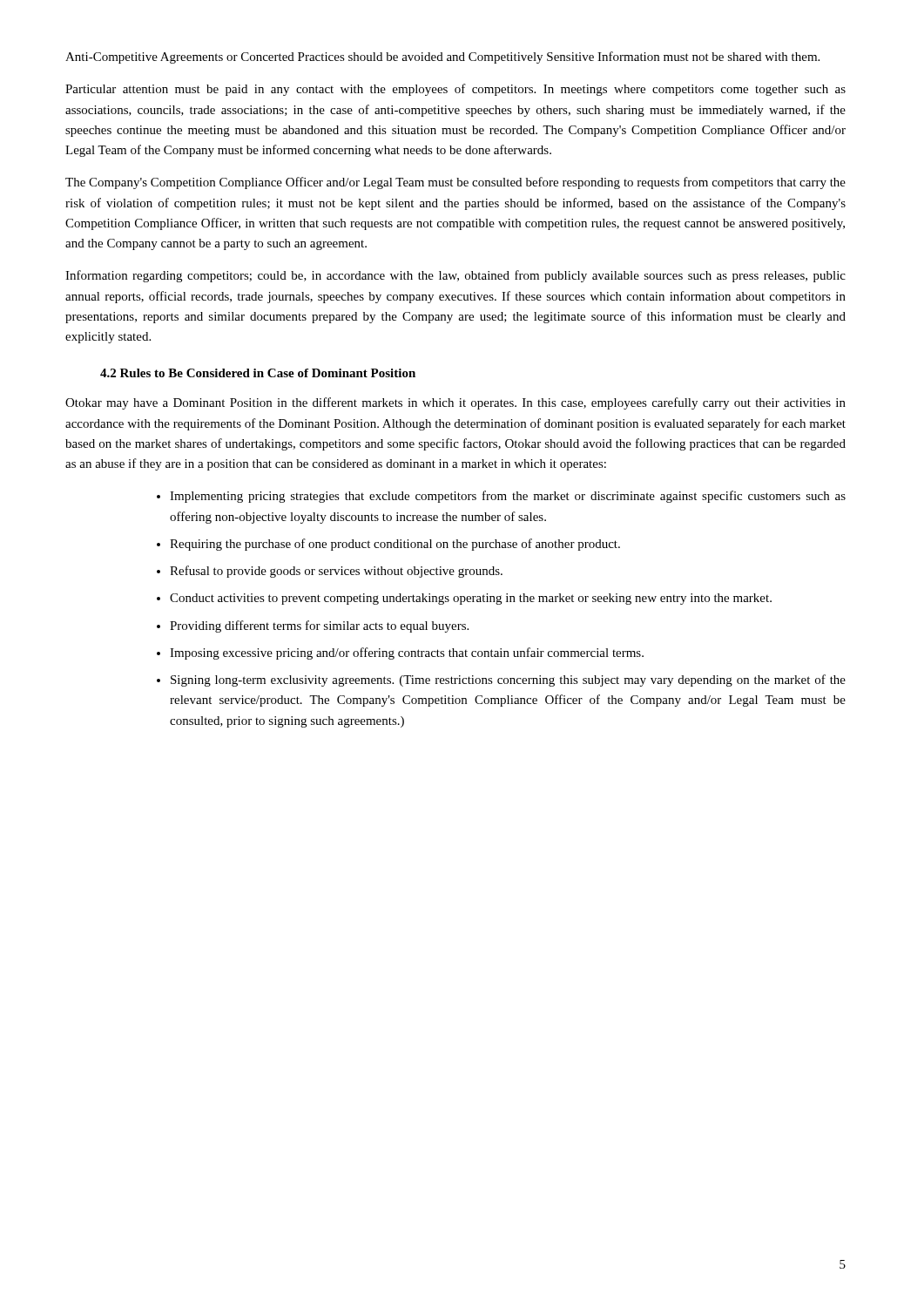Find the block on this page that starts "Otokar may have a Dominant Position"
This screenshot has height=1307, width=924.
pyautogui.click(x=455, y=433)
